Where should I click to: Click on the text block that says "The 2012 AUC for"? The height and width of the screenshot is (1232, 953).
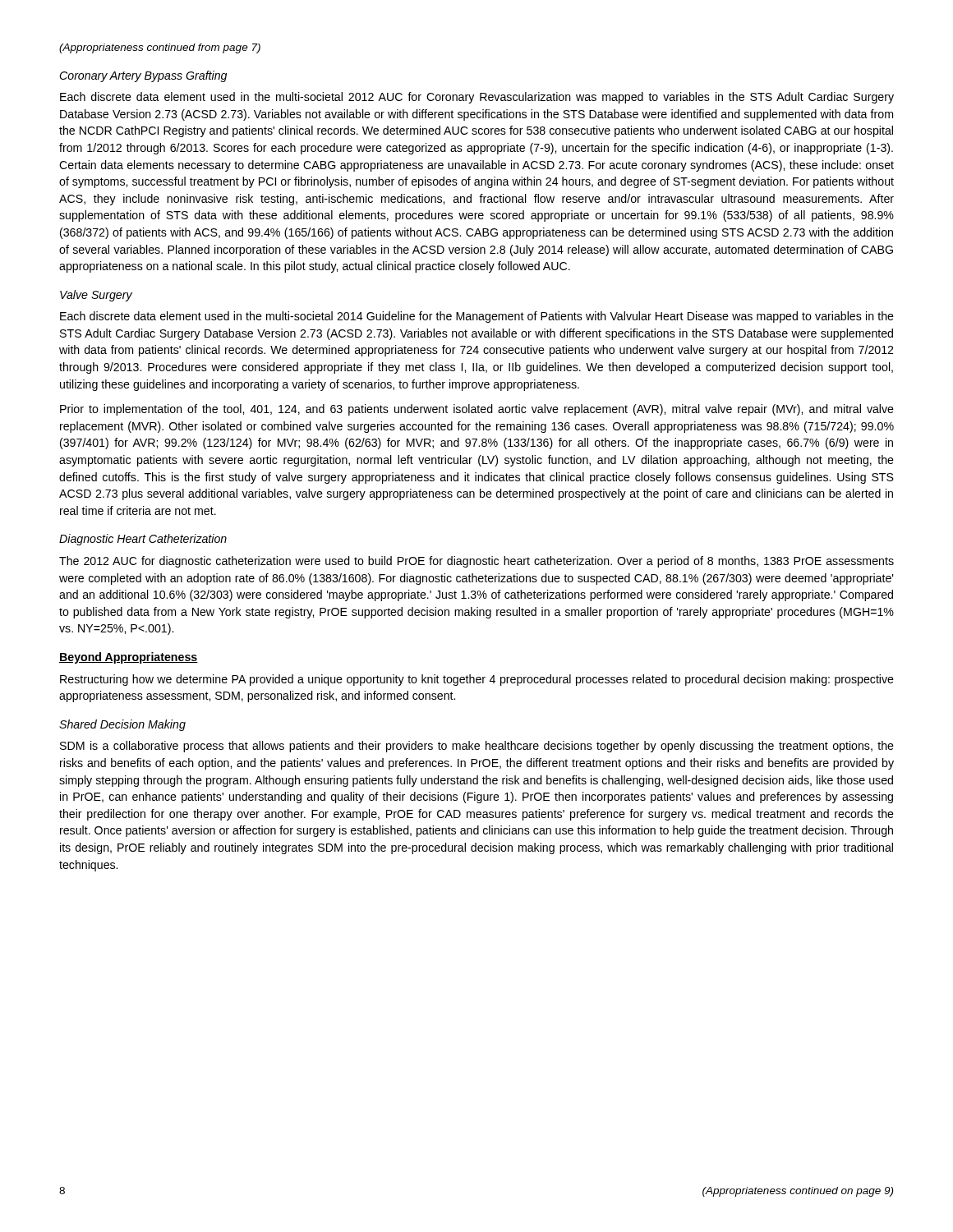coord(476,595)
